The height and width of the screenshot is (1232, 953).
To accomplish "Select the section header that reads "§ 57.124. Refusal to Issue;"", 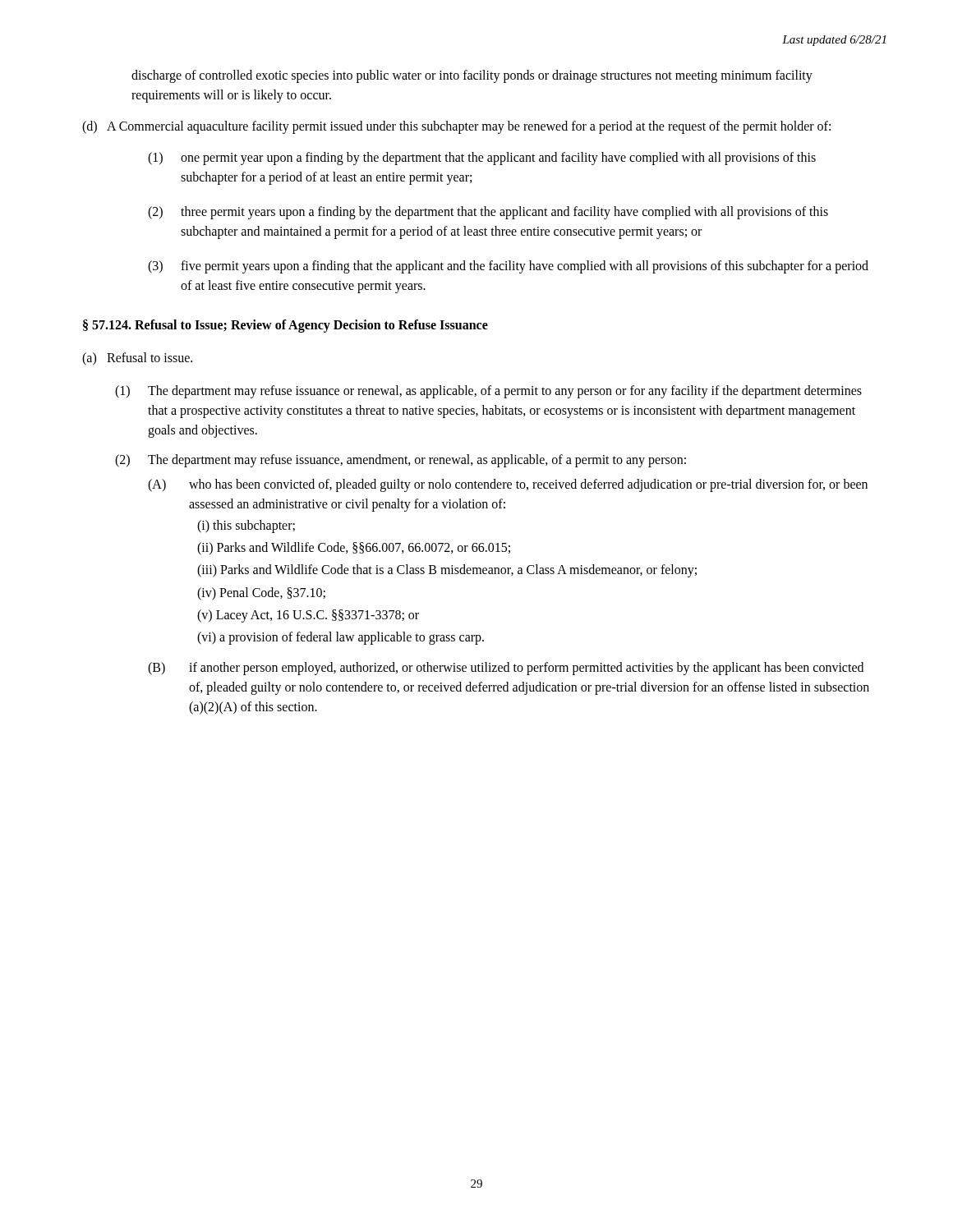I will point(285,325).
